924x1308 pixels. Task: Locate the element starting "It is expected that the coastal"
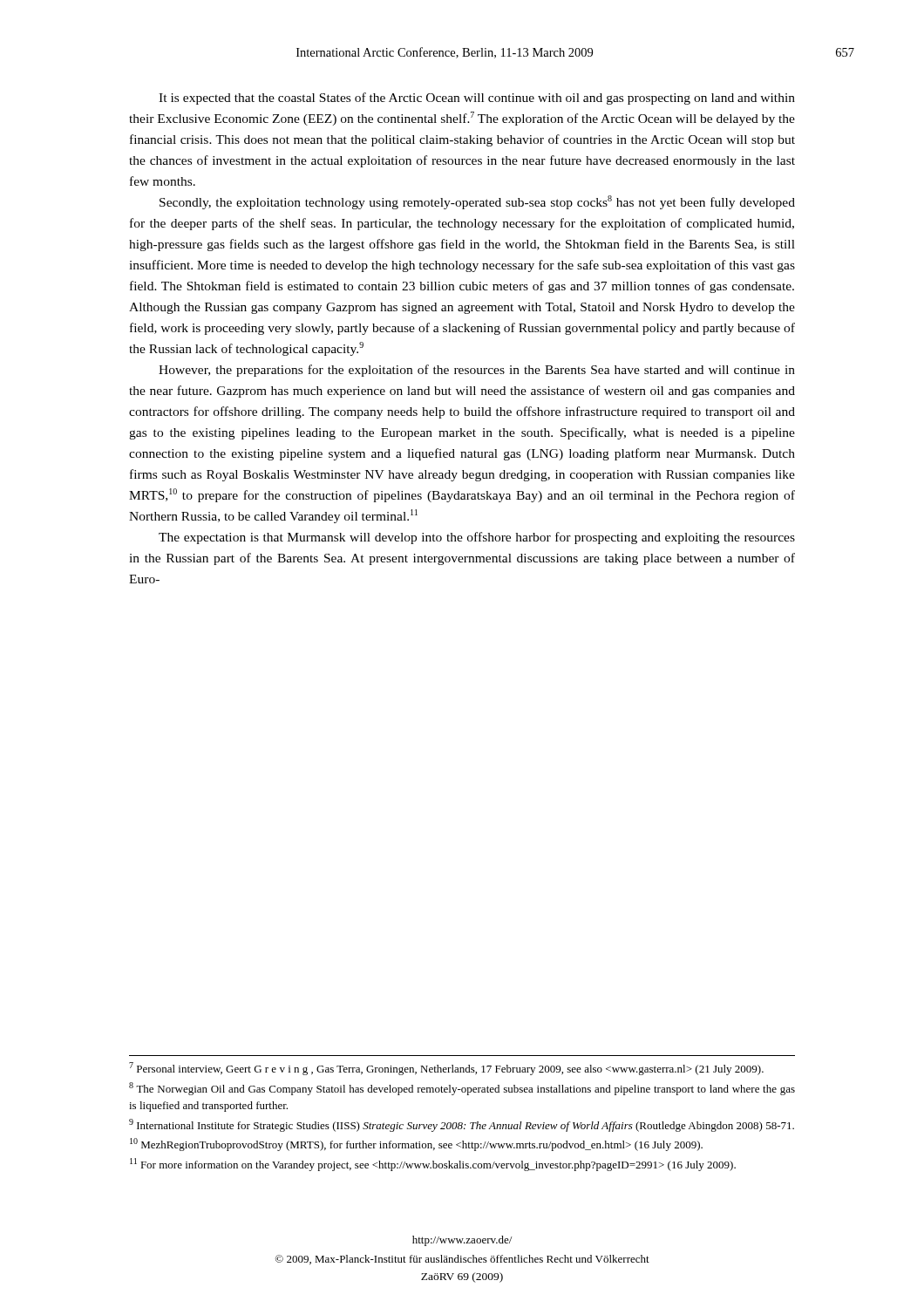click(x=462, y=140)
